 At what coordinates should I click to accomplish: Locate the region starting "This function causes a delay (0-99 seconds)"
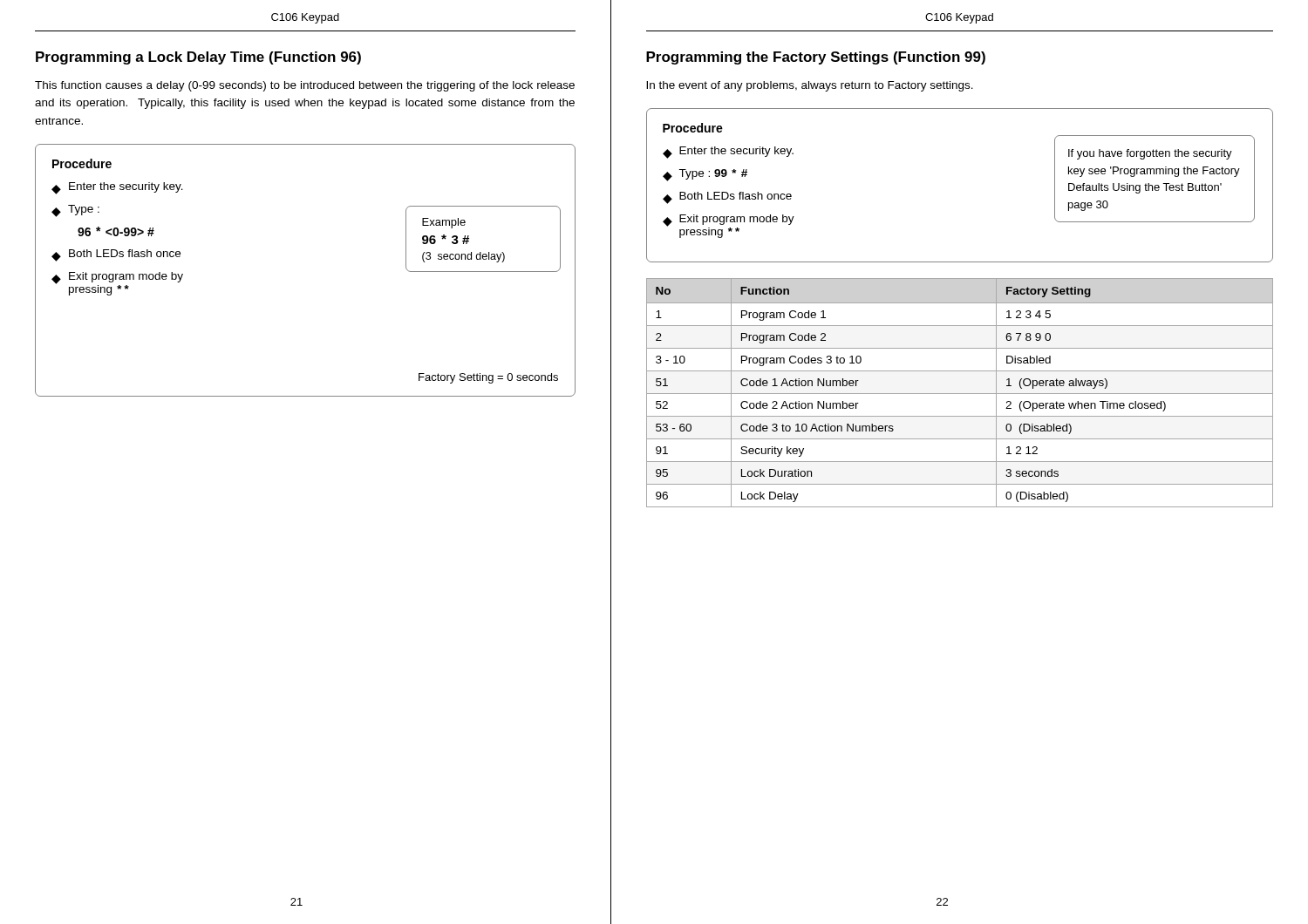pos(305,103)
